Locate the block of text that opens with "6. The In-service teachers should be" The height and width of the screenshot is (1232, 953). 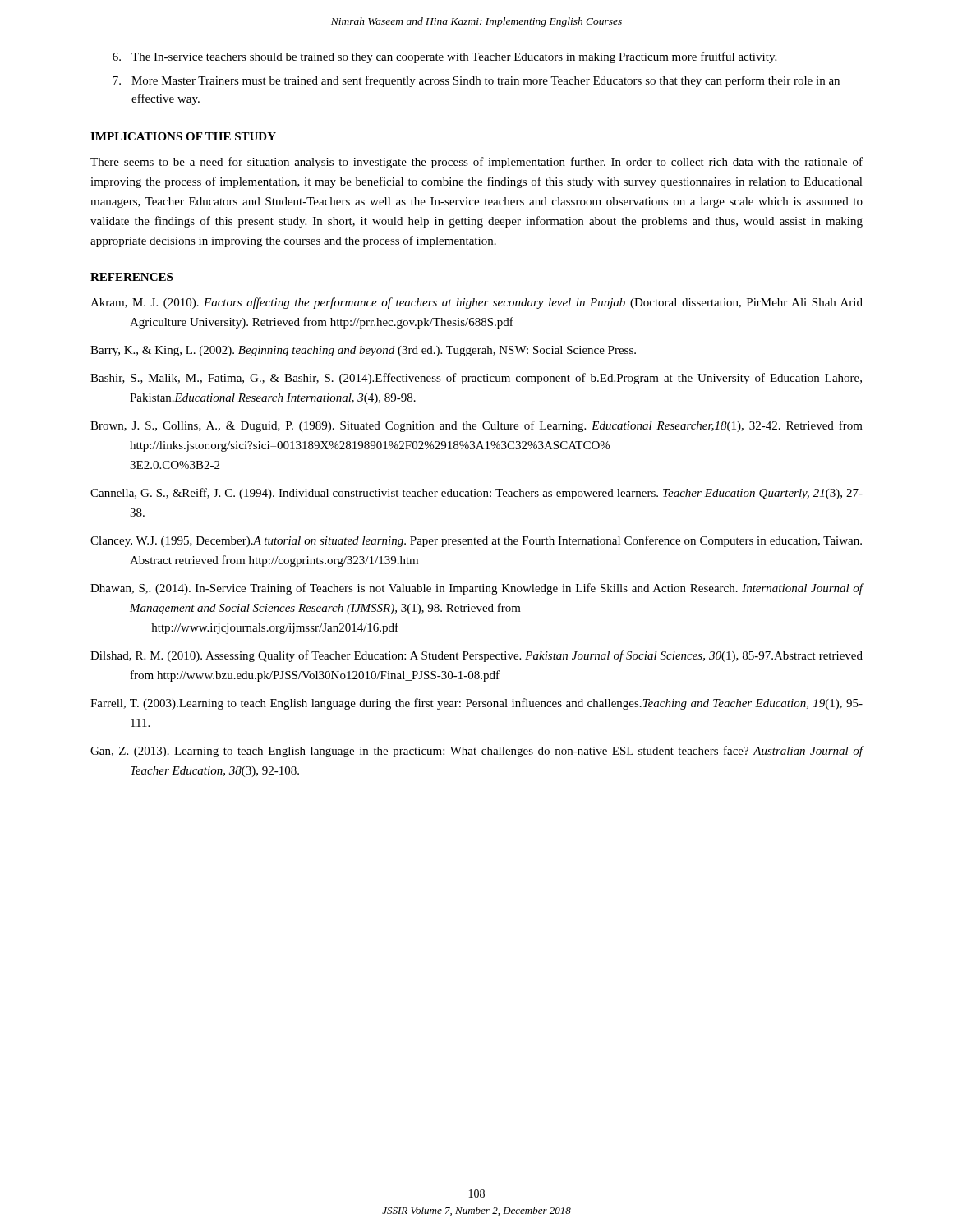[476, 57]
